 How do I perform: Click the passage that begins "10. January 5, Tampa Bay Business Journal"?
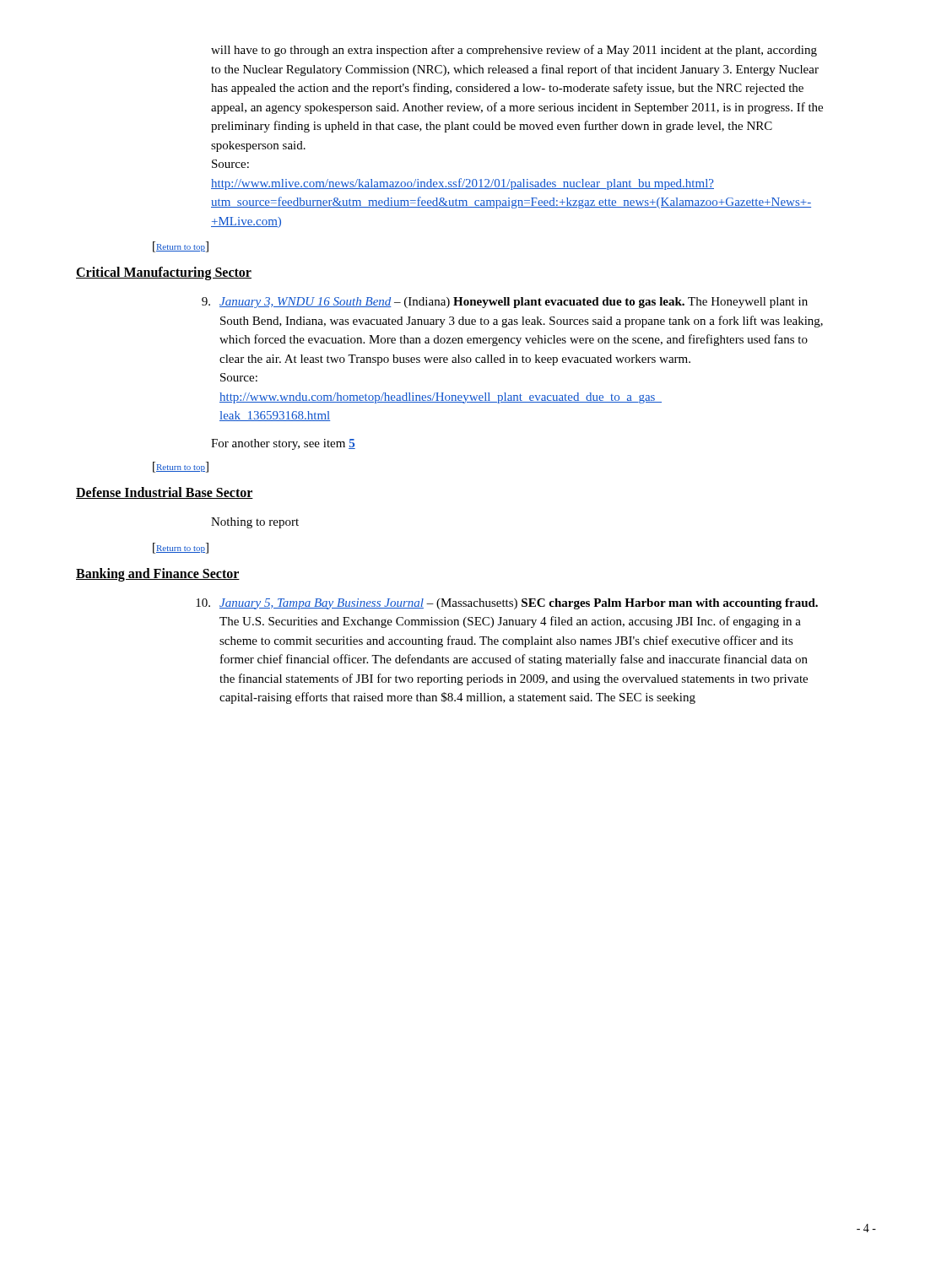(493, 650)
